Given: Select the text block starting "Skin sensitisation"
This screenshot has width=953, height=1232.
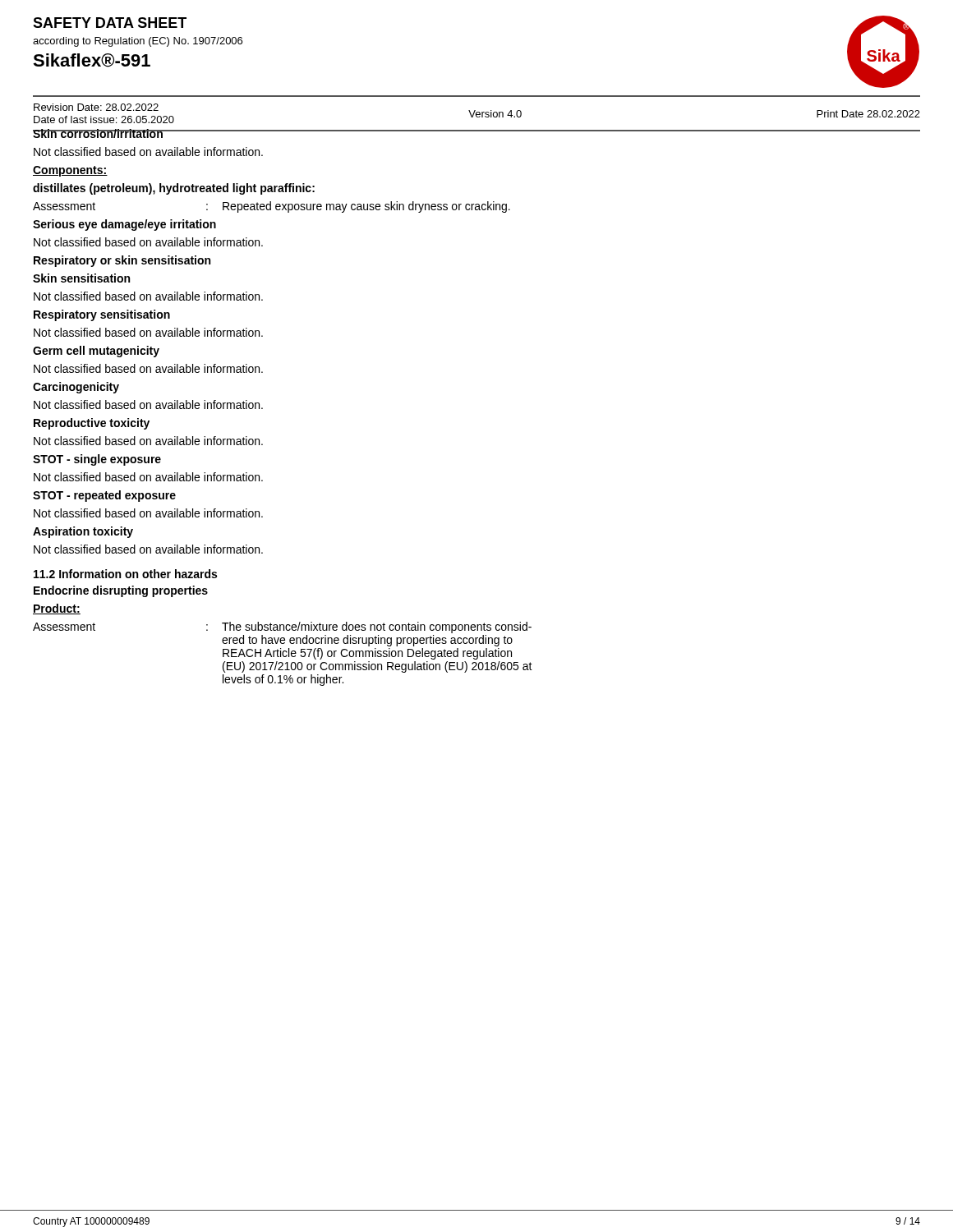Looking at the screenshot, I should coord(81,278).
